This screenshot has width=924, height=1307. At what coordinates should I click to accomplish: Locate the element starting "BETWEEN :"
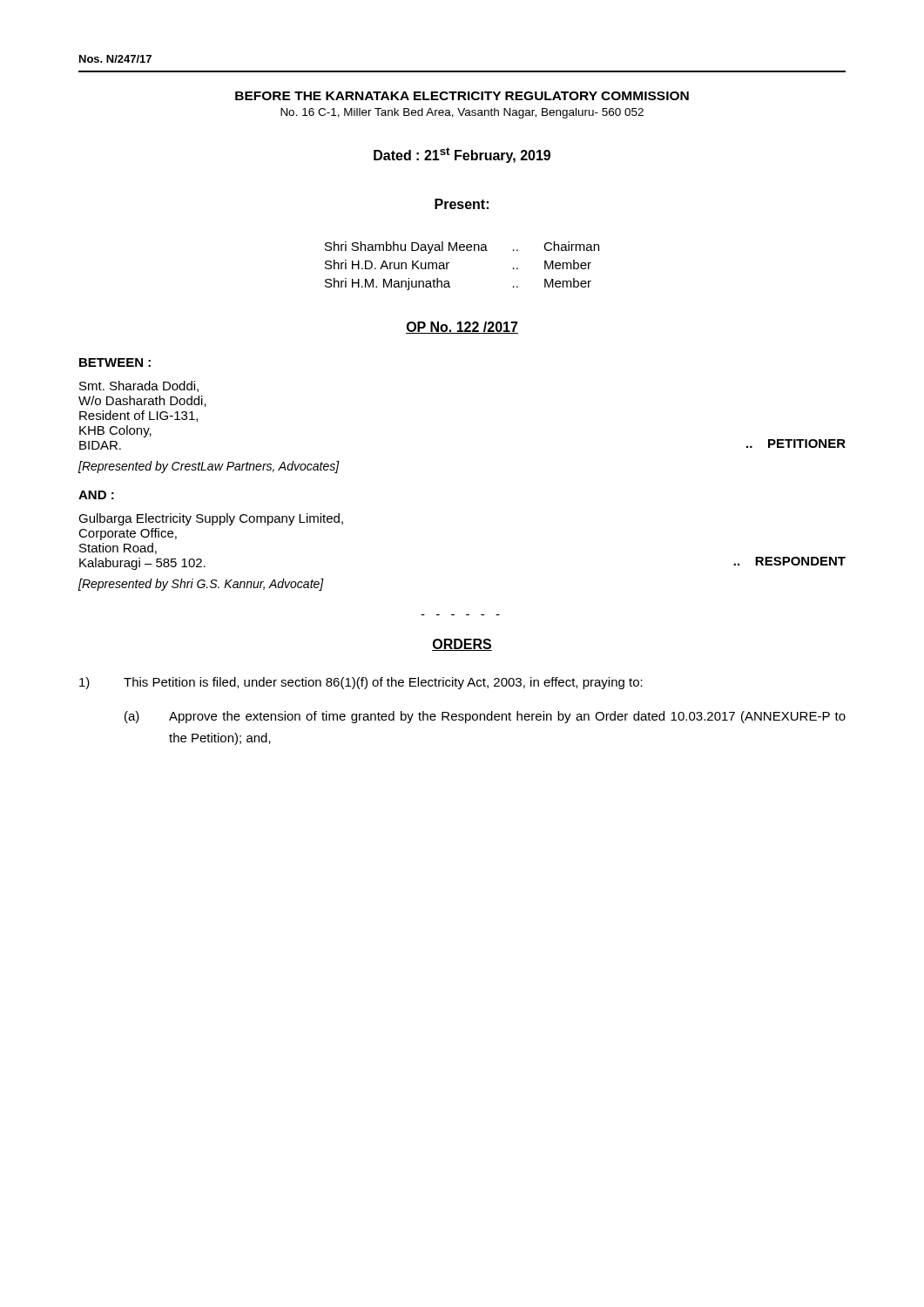coord(115,362)
